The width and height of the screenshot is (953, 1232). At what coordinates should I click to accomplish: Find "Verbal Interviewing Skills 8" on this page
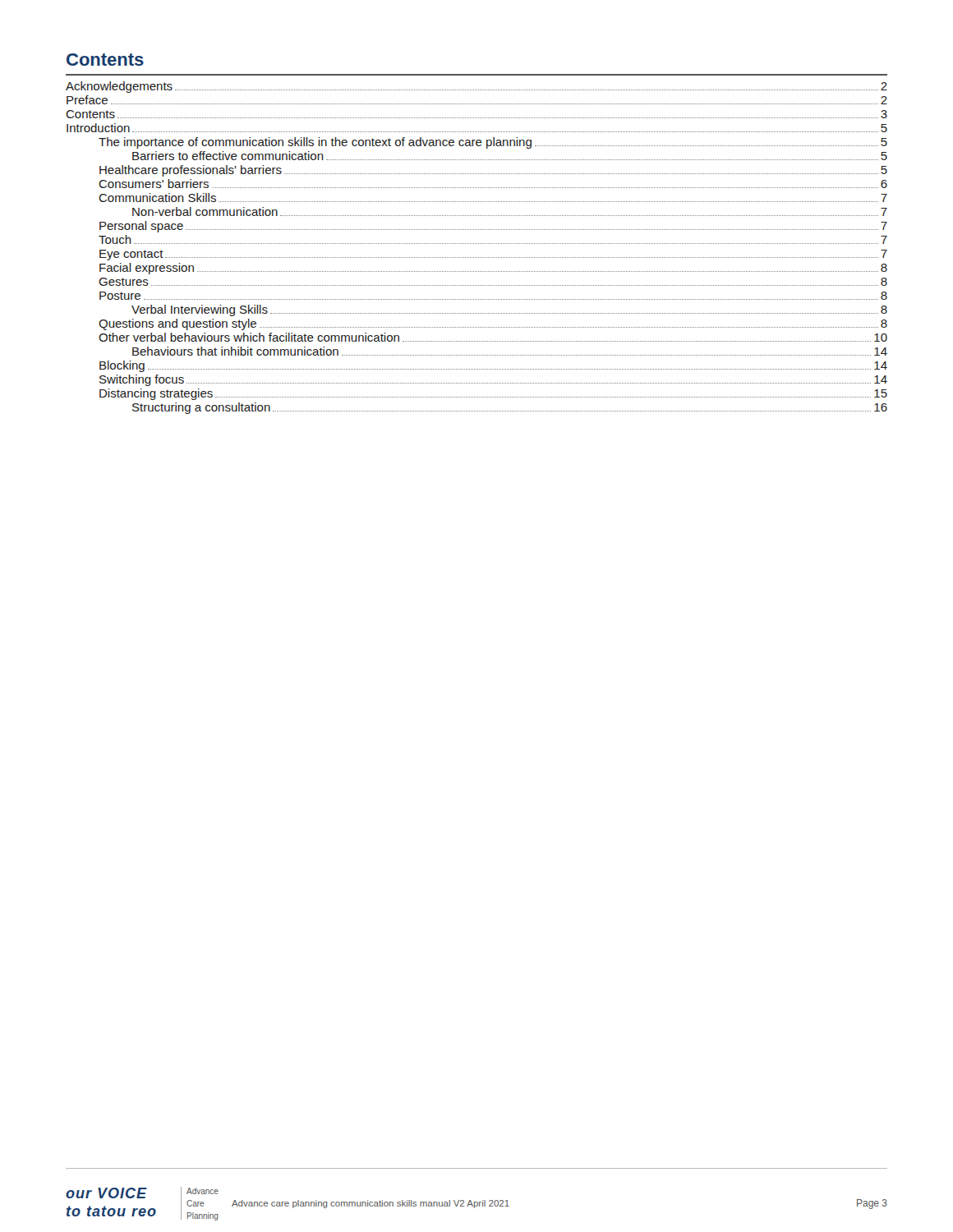(509, 309)
